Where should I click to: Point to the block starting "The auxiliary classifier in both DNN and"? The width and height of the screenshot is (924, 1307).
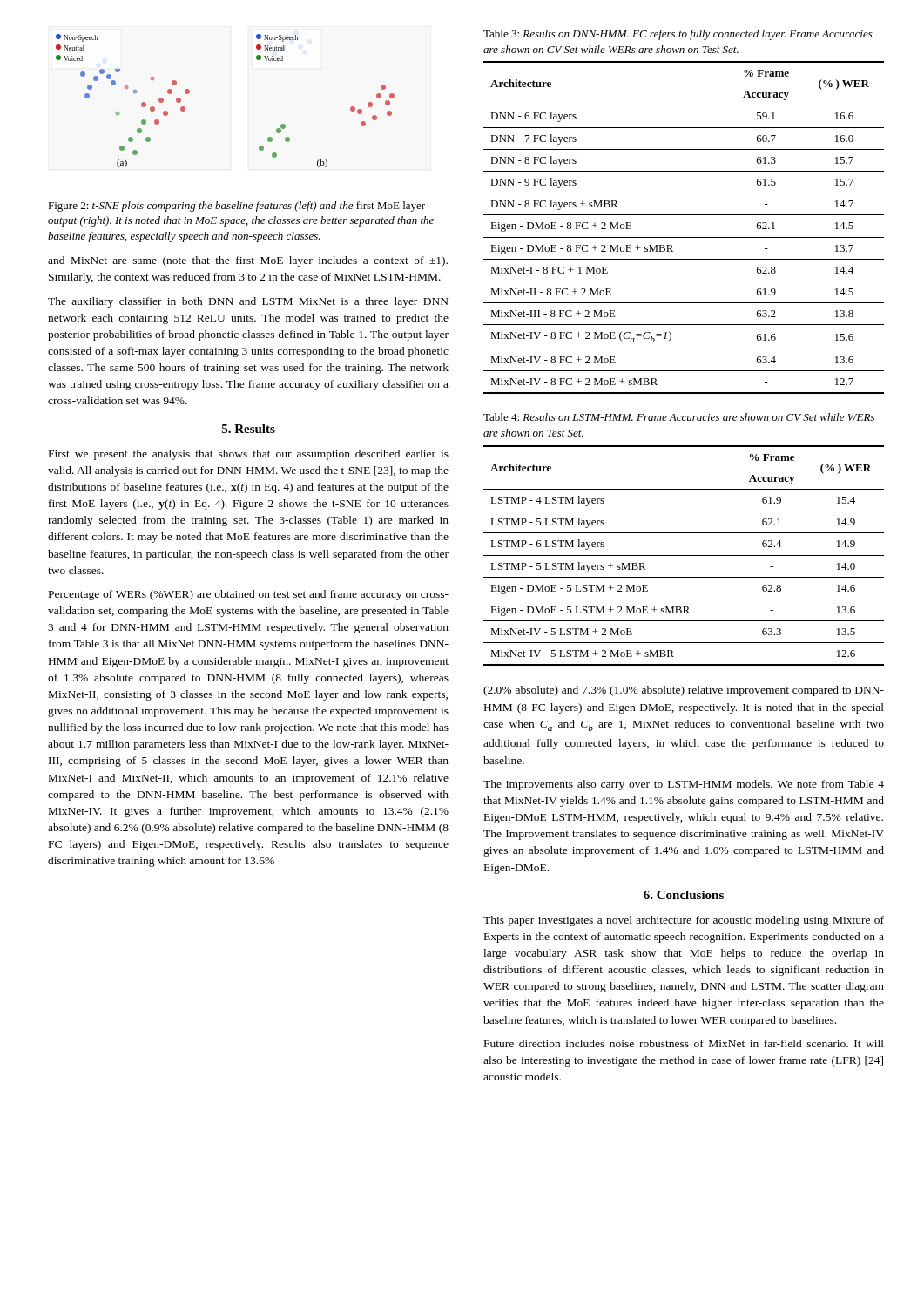pos(248,351)
